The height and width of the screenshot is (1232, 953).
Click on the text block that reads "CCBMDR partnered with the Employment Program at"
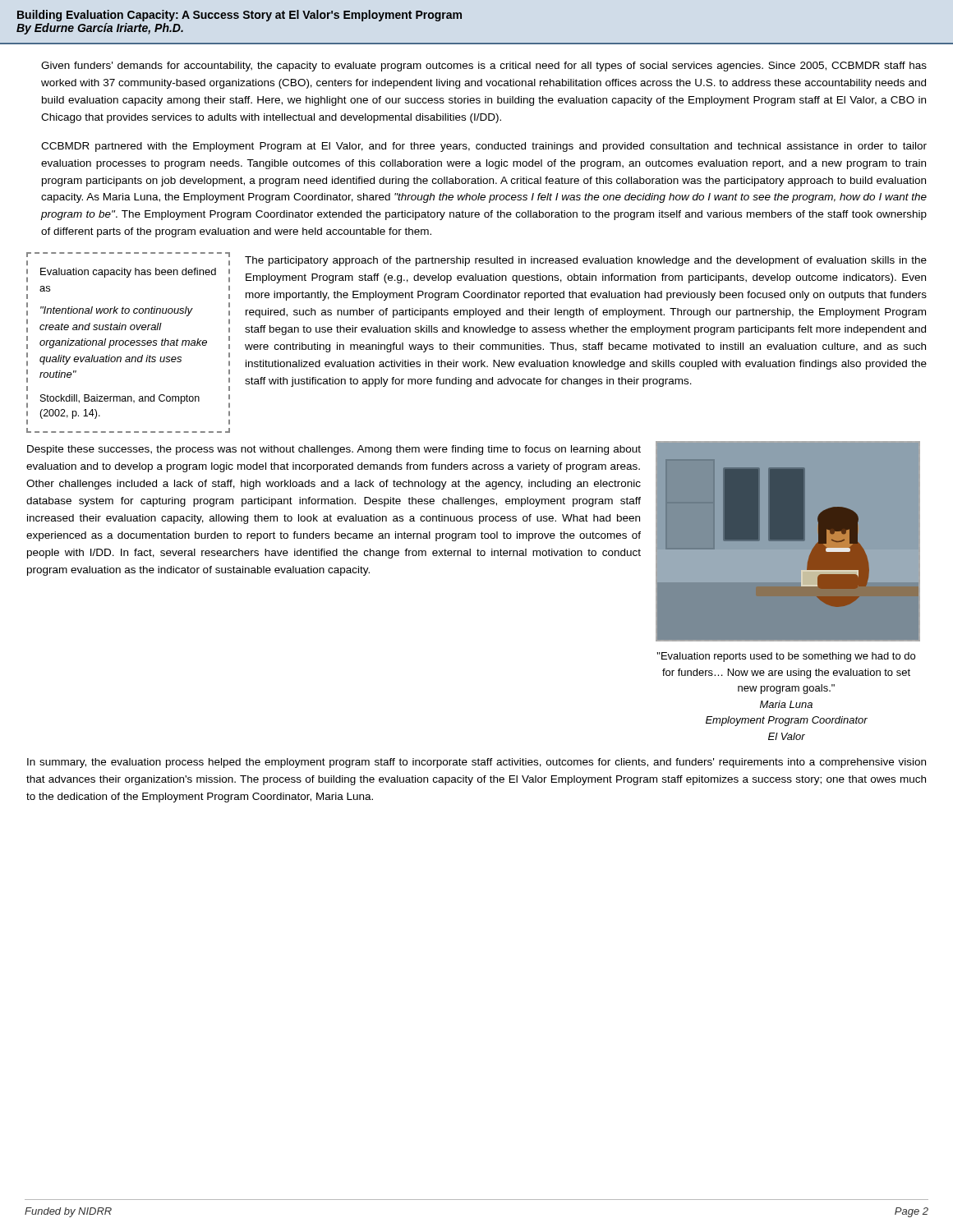click(x=484, y=188)
